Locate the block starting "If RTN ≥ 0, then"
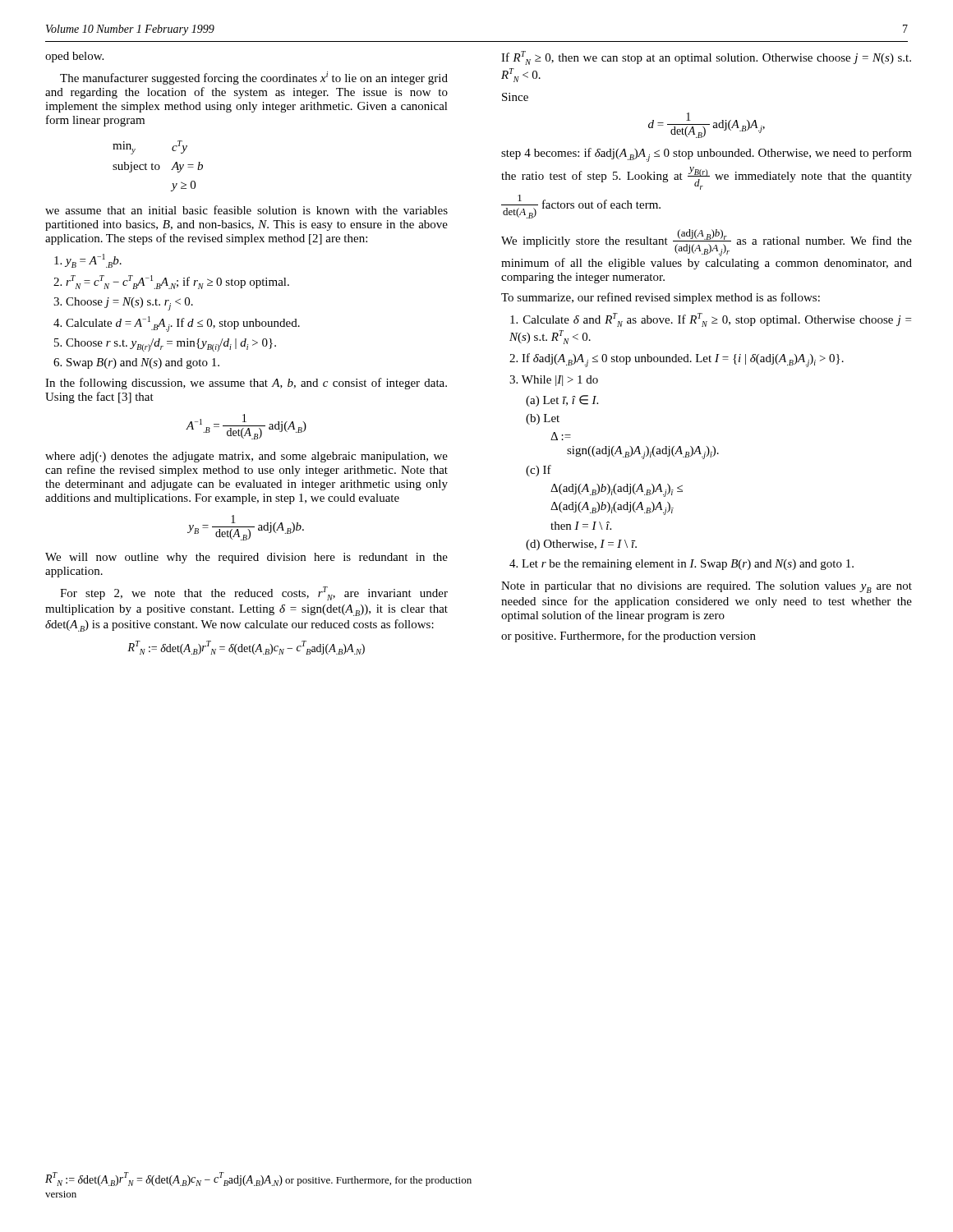 point(707,67)
